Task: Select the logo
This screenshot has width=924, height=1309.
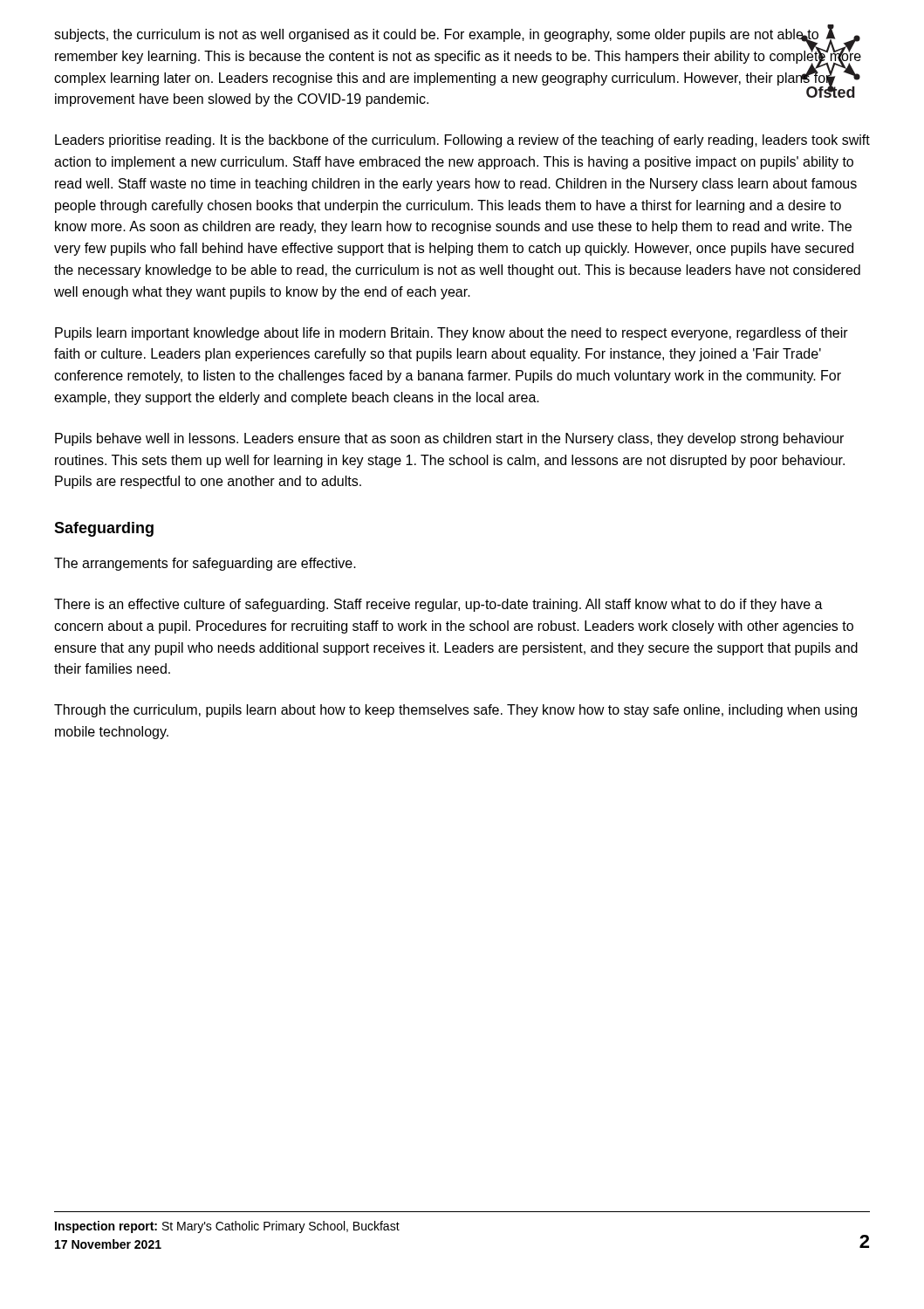Action: [x=831, y=64]
